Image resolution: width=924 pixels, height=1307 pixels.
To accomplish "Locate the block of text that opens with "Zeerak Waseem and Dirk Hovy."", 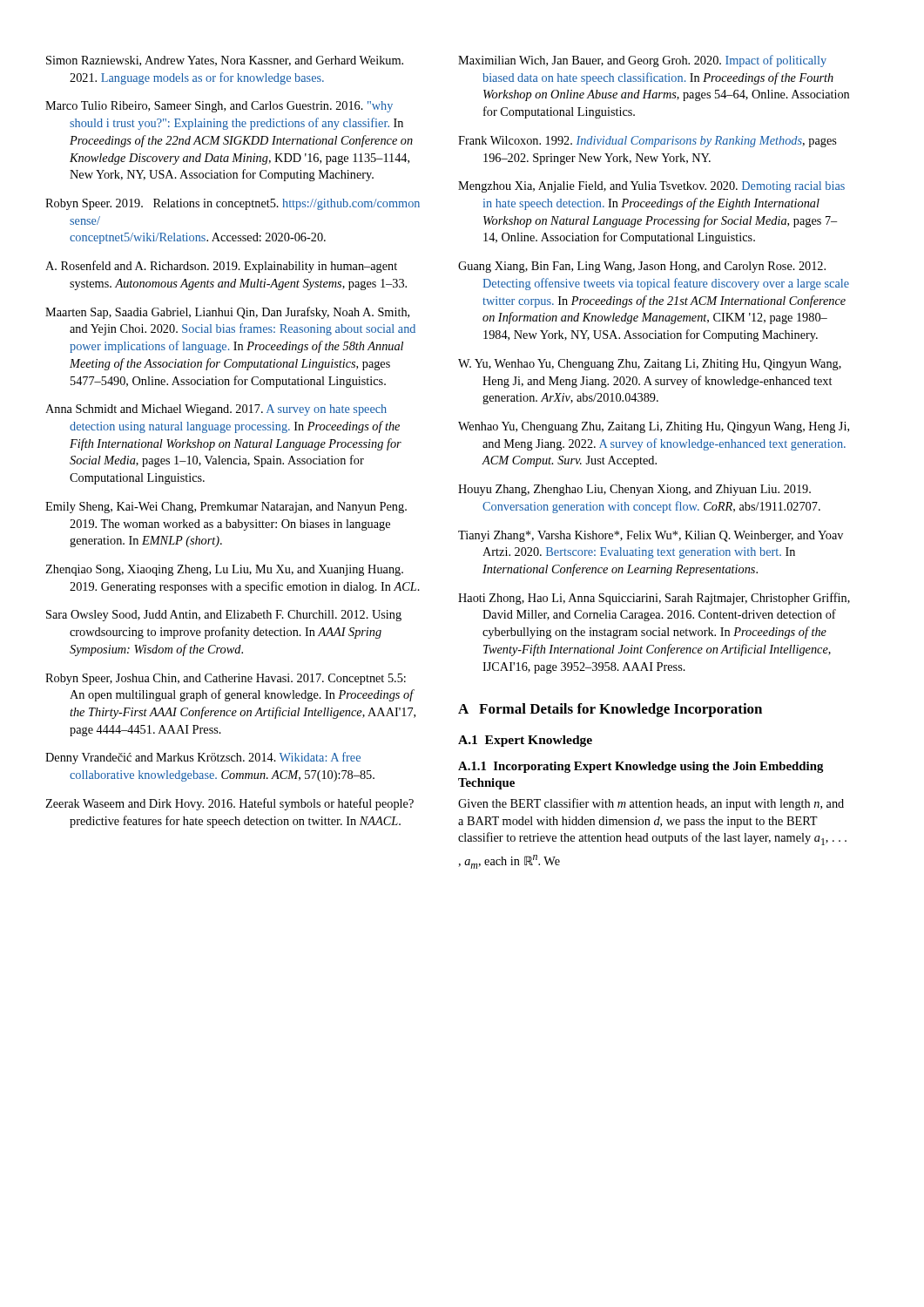I will click(x=230, y=812).
